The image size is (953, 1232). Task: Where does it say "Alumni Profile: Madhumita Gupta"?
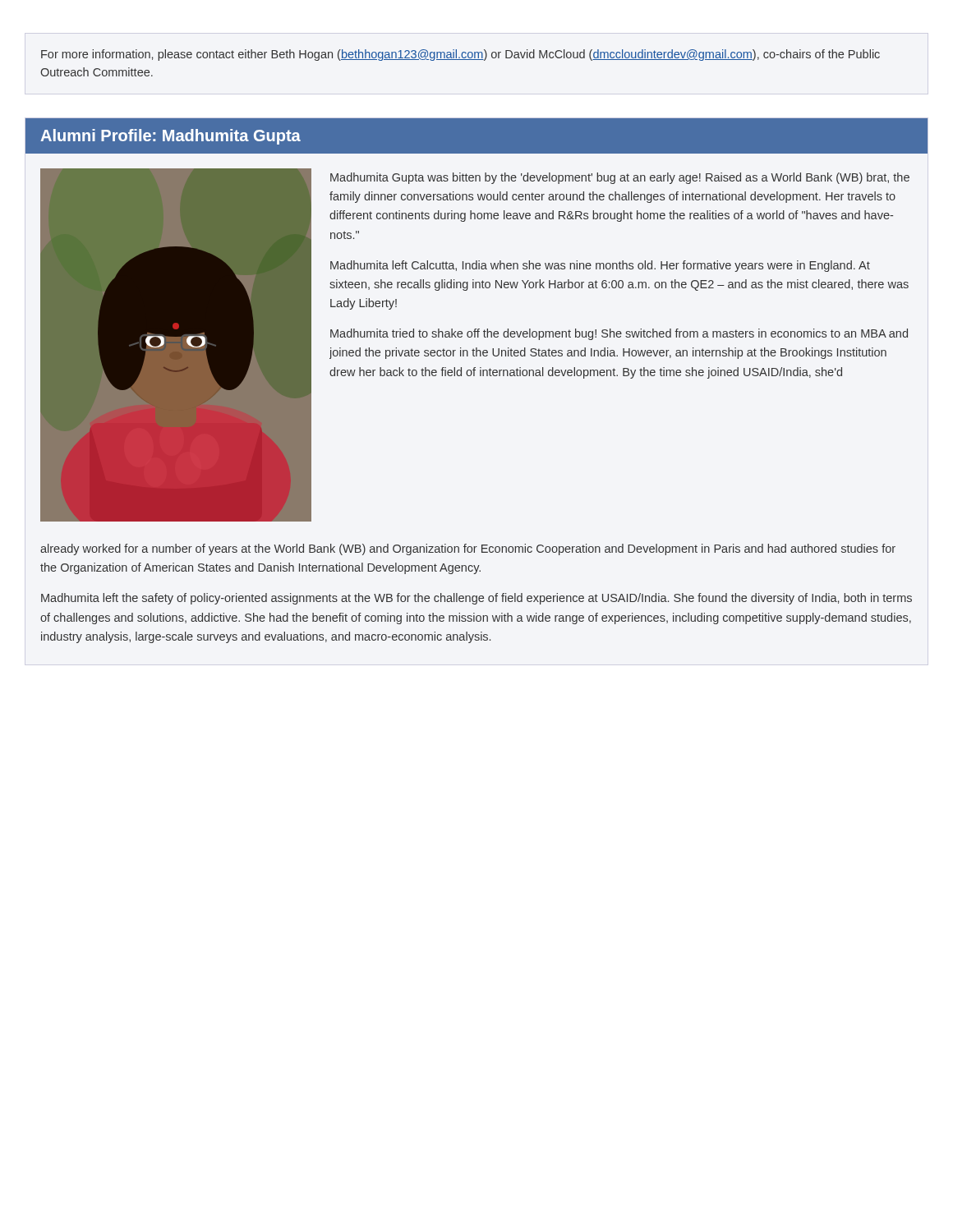point(170,135)
